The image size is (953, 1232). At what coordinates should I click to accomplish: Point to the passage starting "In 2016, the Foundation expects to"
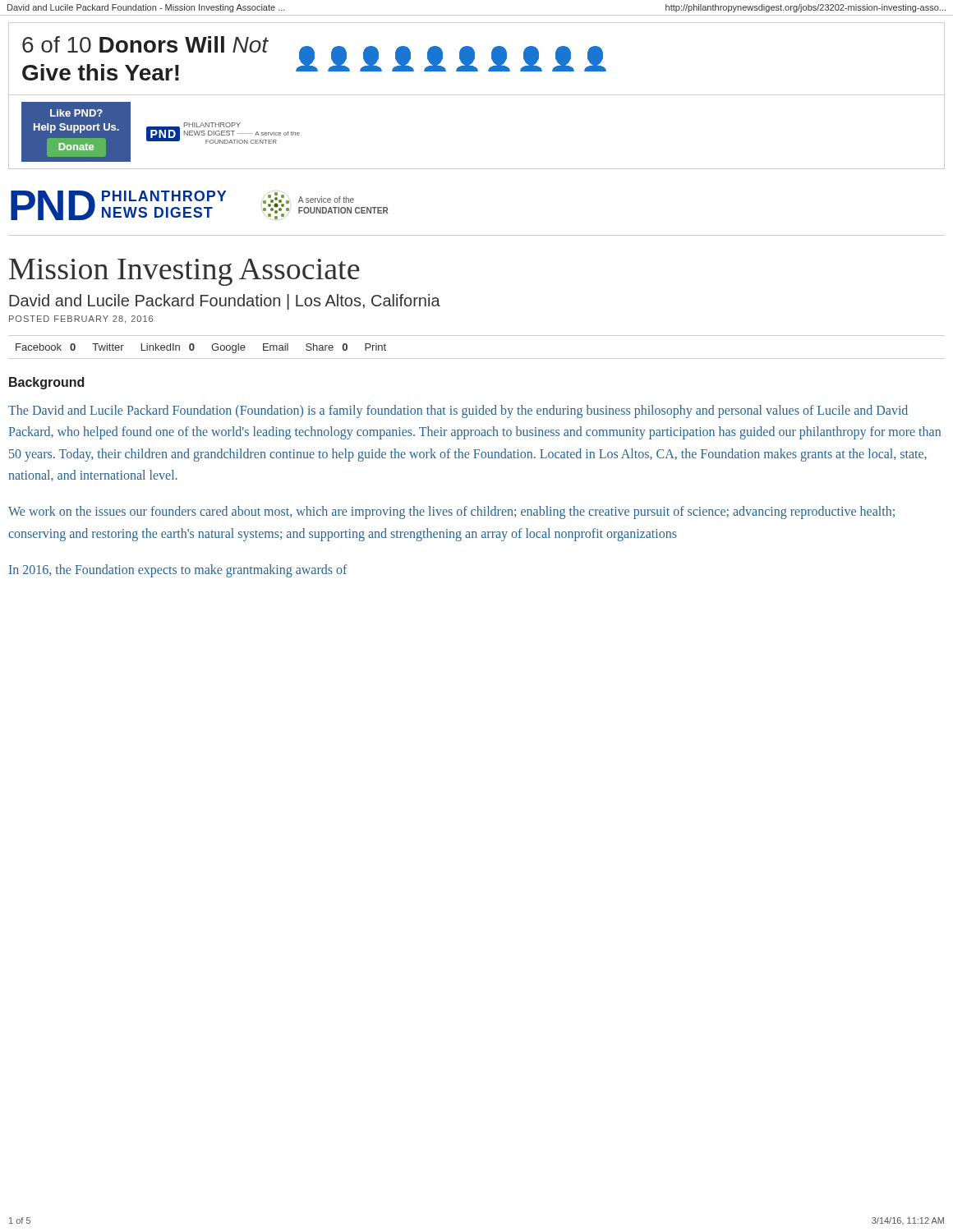pyautogui.click(x=178, y=570)
